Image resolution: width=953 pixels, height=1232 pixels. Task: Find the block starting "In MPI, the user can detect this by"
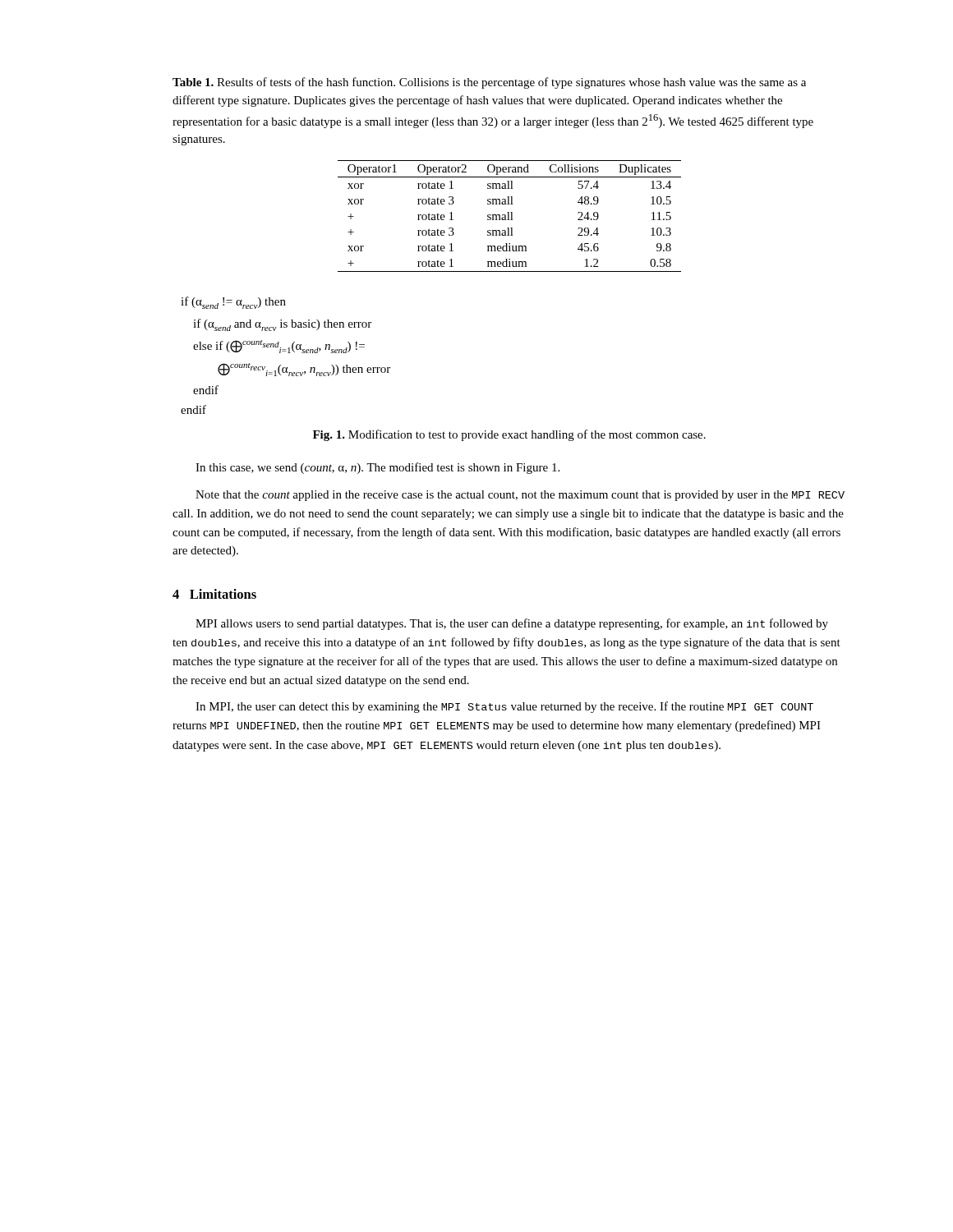(x=497, y=726)
